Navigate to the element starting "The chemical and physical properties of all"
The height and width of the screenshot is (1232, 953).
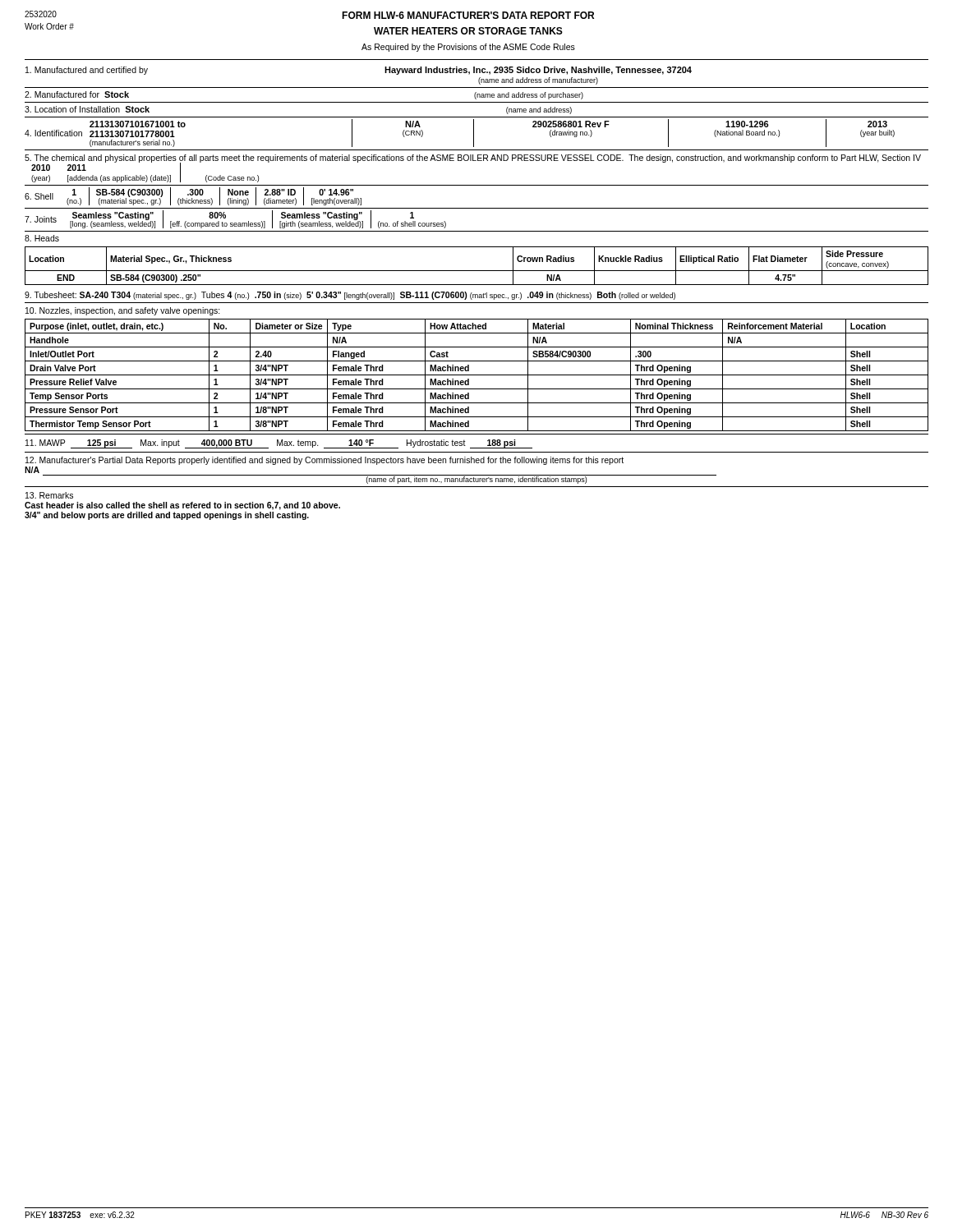tap(473, 167)
